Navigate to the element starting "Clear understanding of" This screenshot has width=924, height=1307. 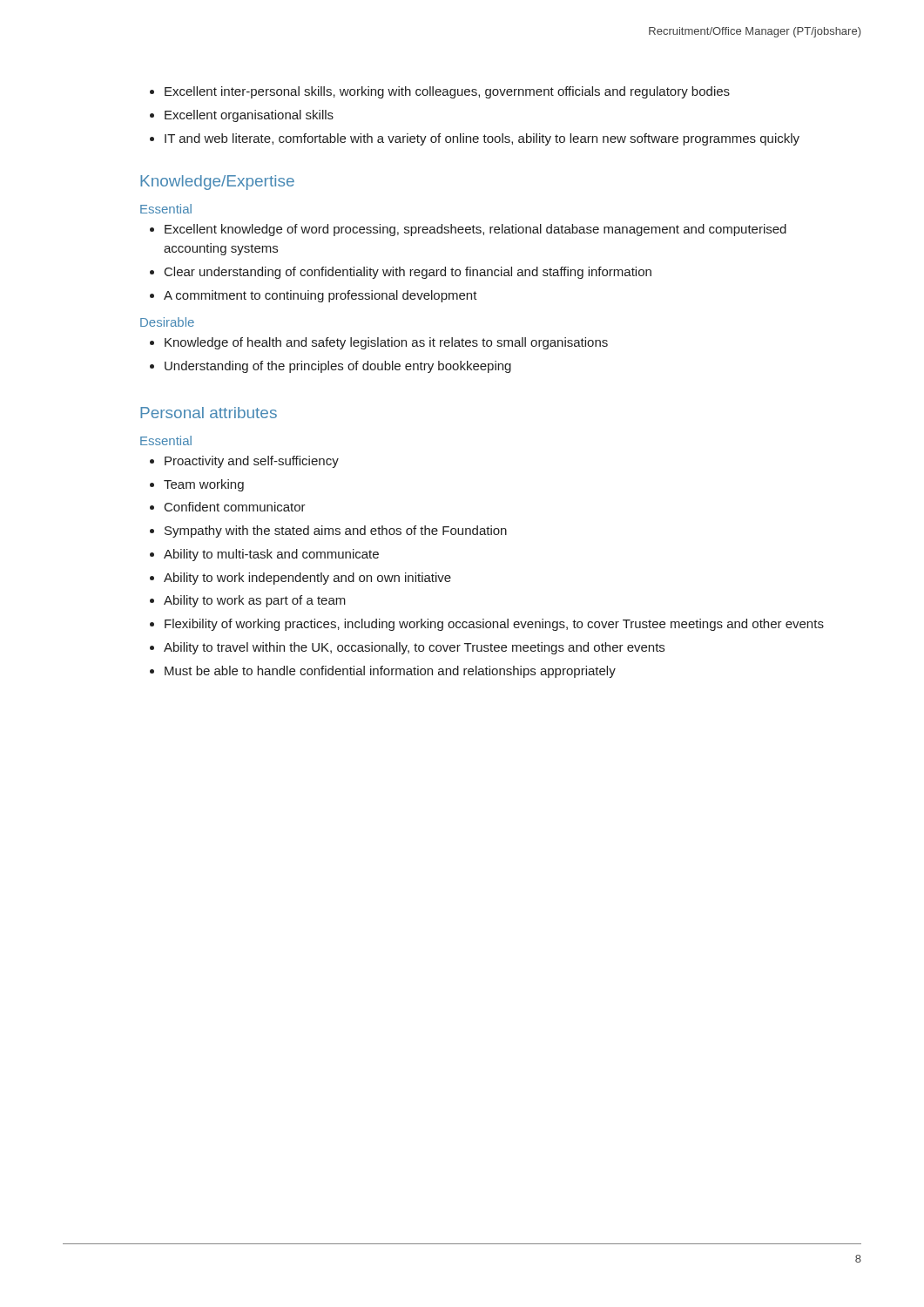pyautogui.click(x=408, y=271)
